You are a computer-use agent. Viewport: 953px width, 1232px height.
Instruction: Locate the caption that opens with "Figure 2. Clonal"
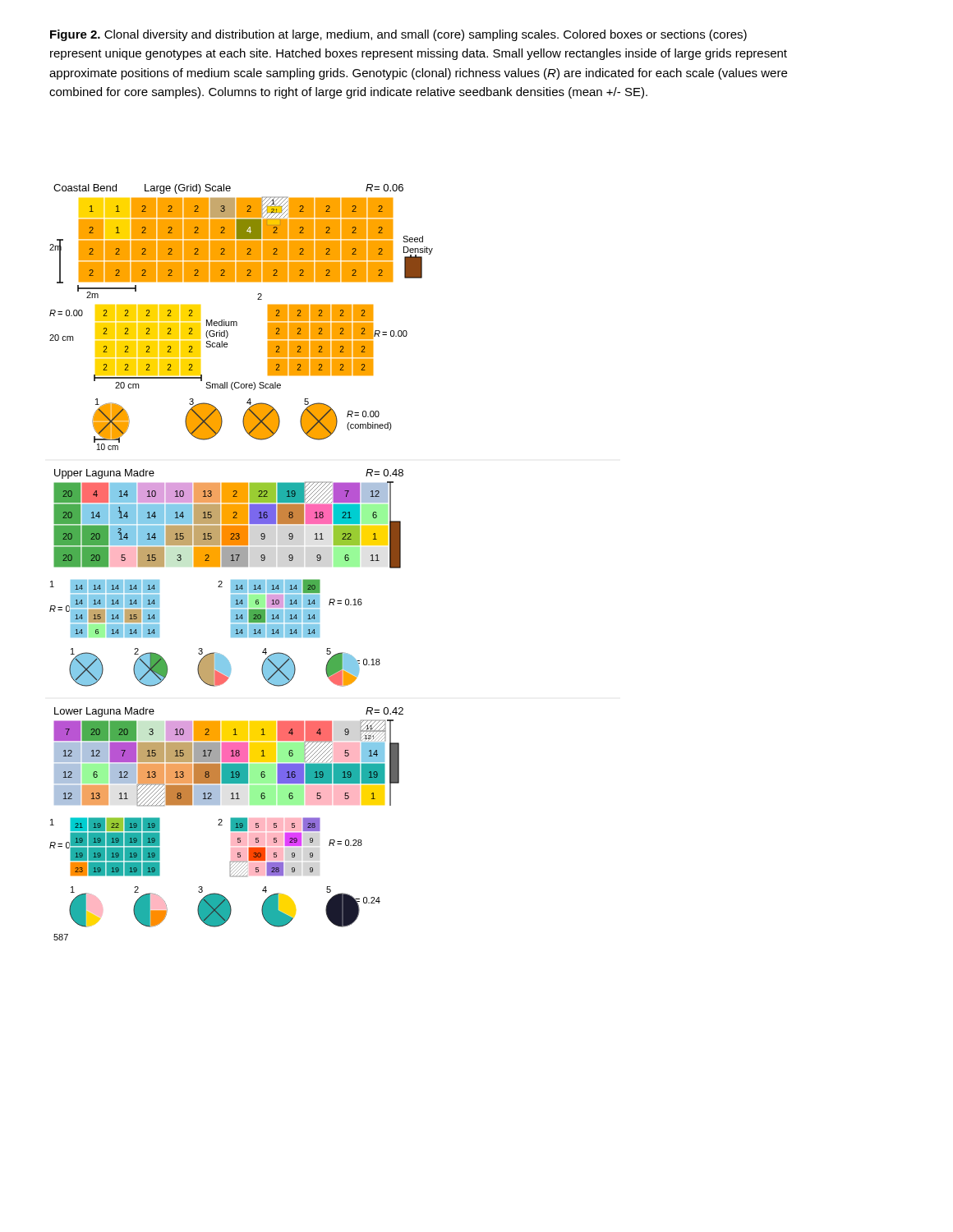[418, 63]
